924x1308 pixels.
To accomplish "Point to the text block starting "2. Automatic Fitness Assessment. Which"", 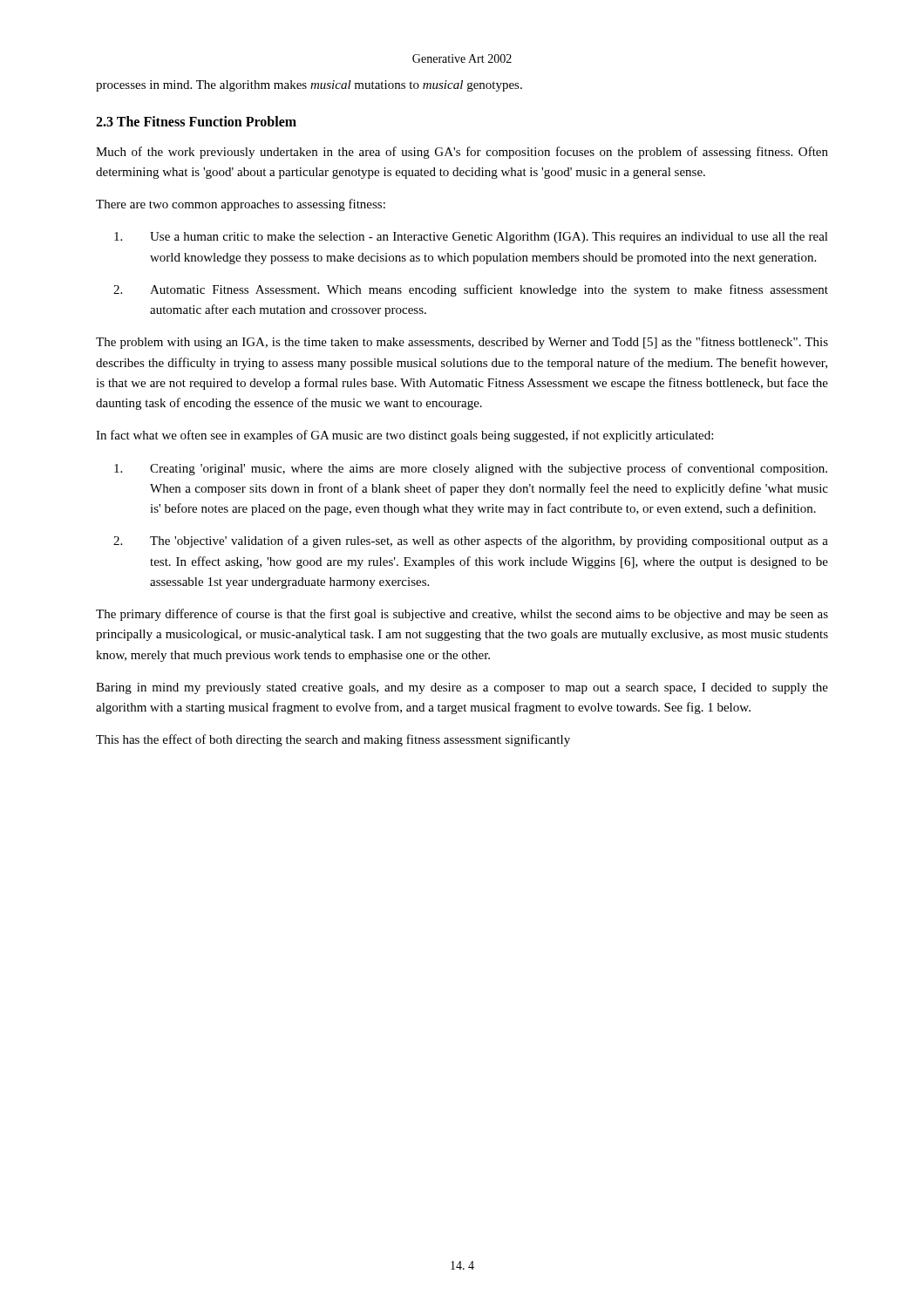I will (x=462, y=300).
